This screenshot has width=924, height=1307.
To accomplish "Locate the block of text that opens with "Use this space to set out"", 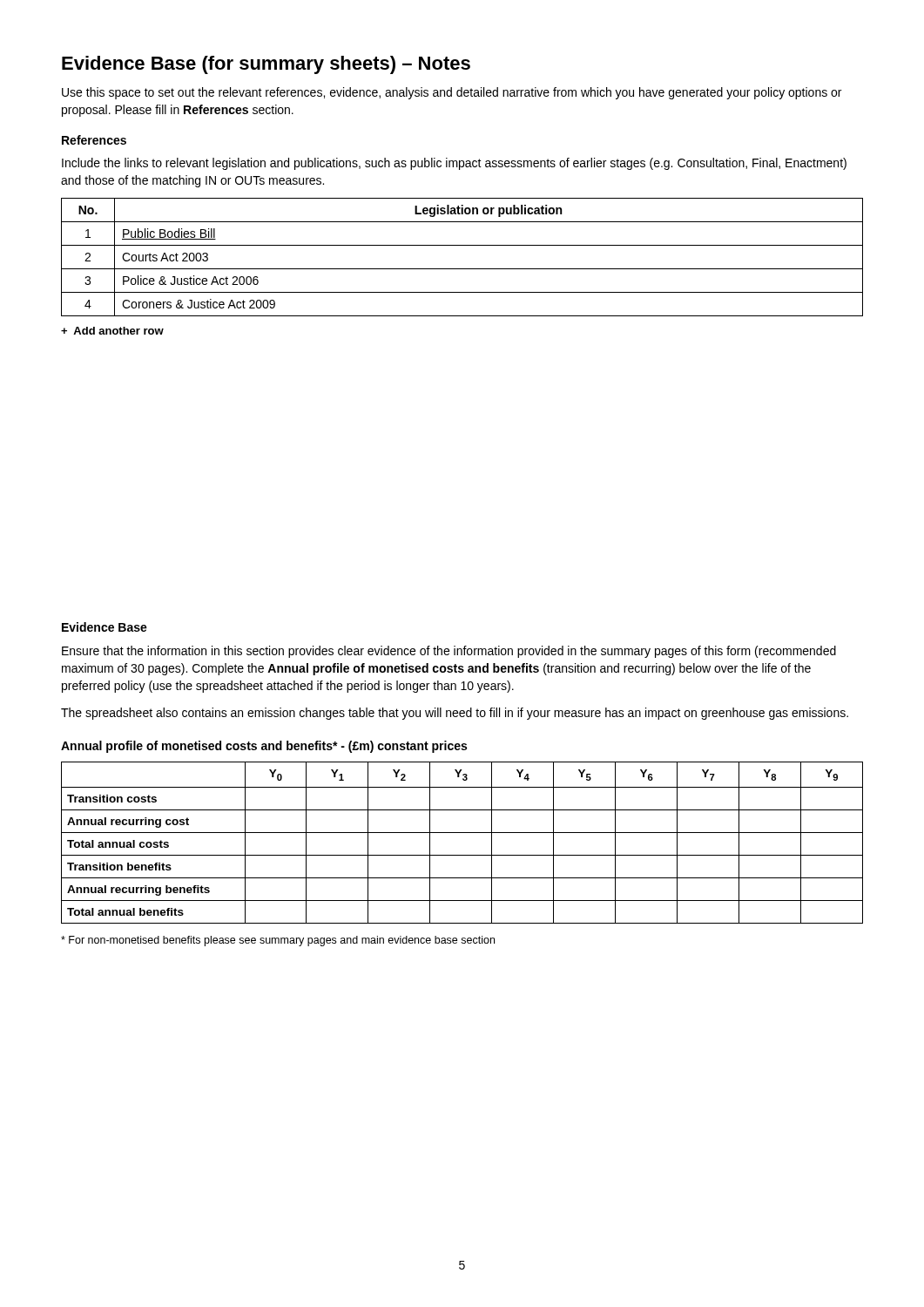I will 462,101.
